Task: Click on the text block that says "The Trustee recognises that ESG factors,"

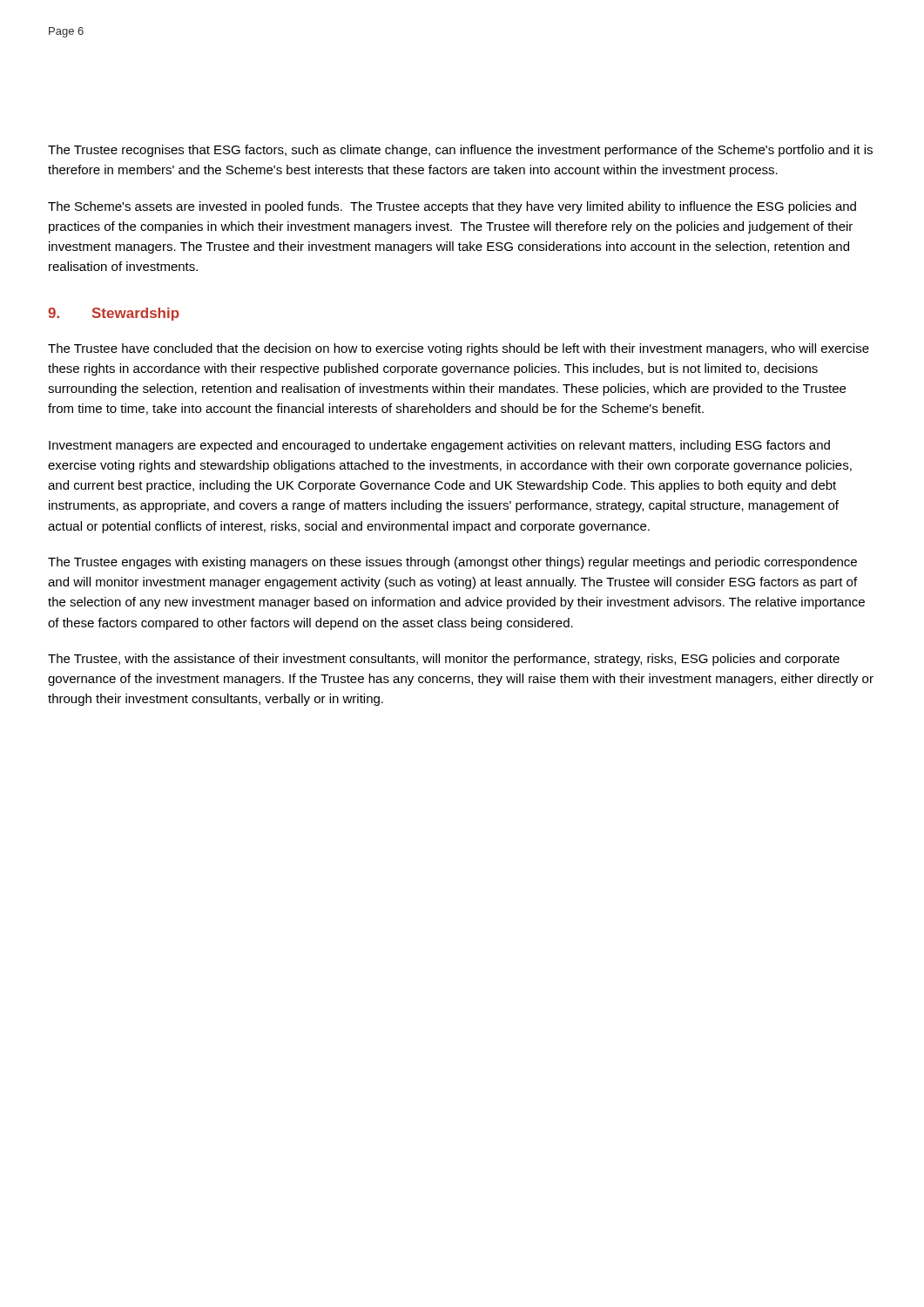Action: (460, 160)
